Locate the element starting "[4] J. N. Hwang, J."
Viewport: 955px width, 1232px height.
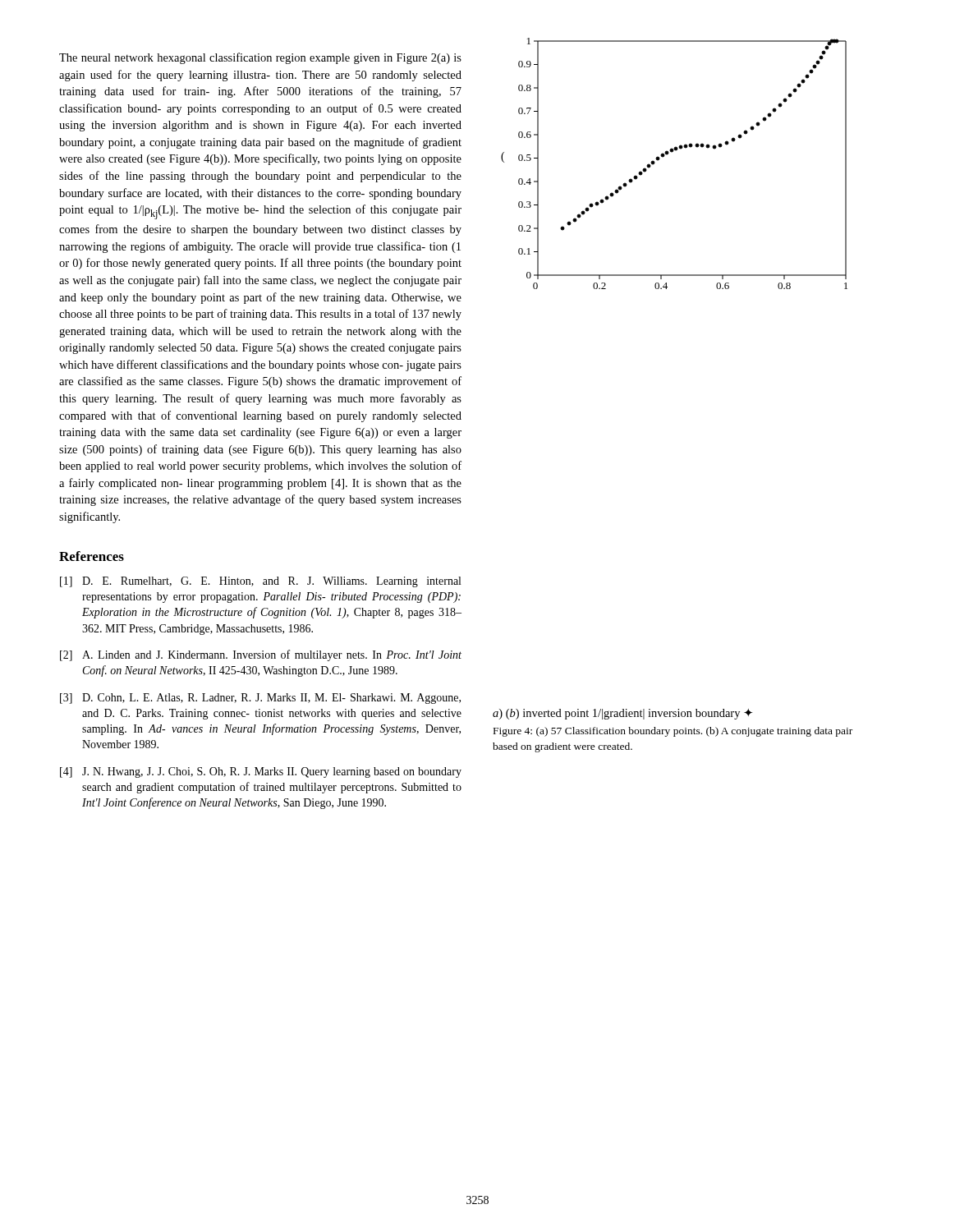[260, 787]
